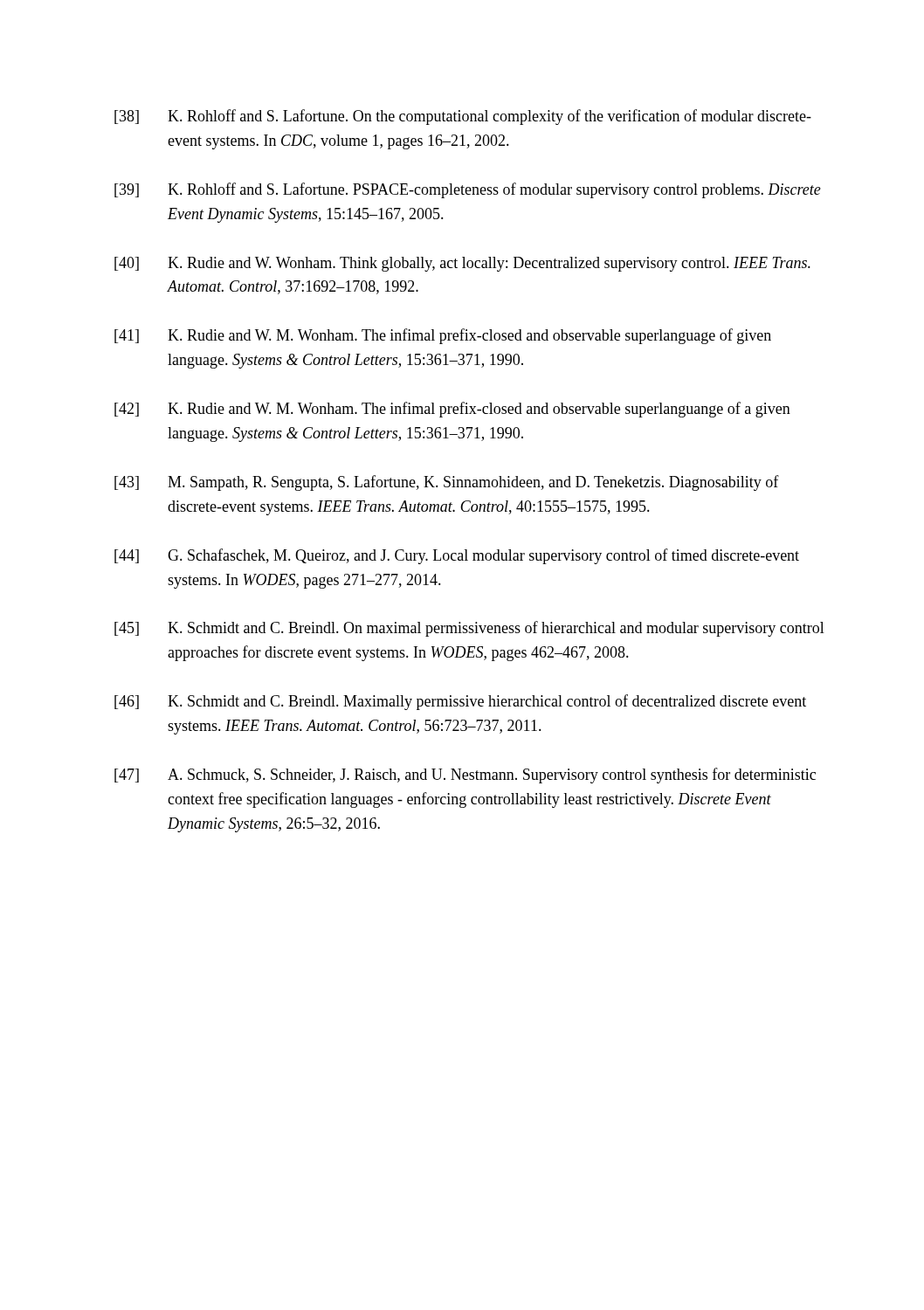Viewport: 924px width, 1310px height.
Task: Where is the passage that starts "[39] K. Rohloff and S. Lafortune."?
Action: tap(471, 202)
